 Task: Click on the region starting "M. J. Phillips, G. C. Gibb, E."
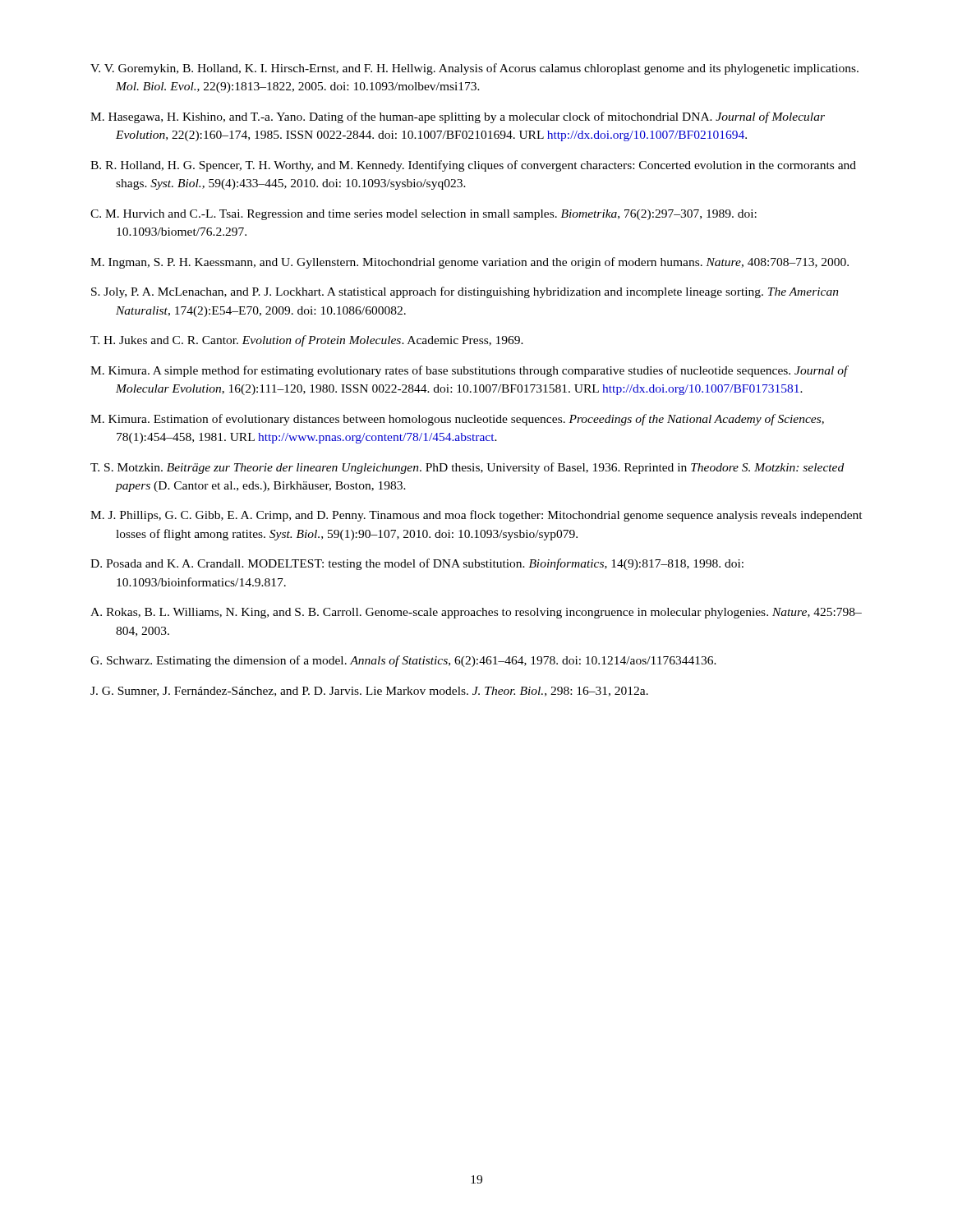tap(476, 524)
